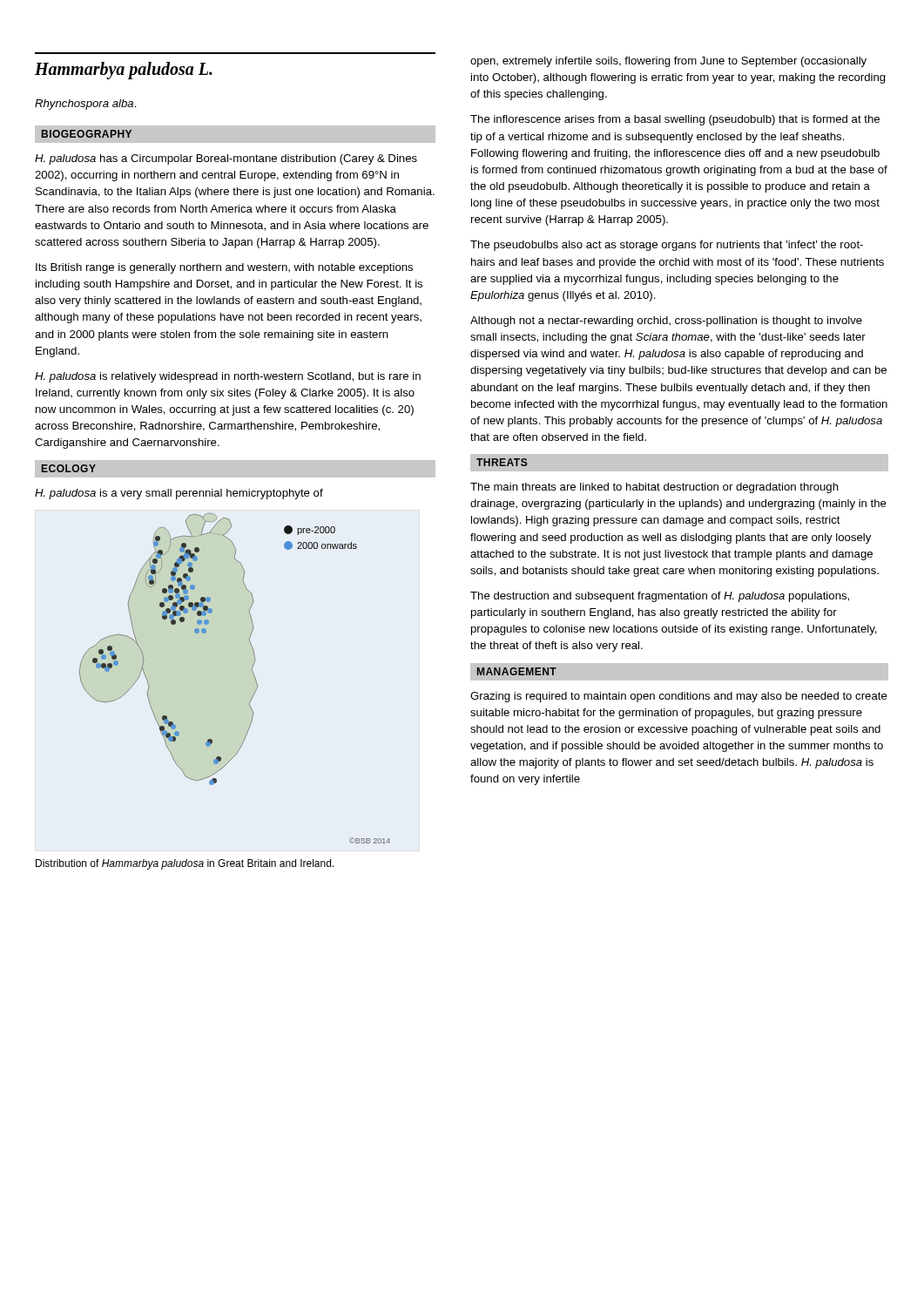Where is the passage that starts "The inflorescence arises from a"?
Image resolution: width=924 pixels, height=1307 pixels.
679,169
